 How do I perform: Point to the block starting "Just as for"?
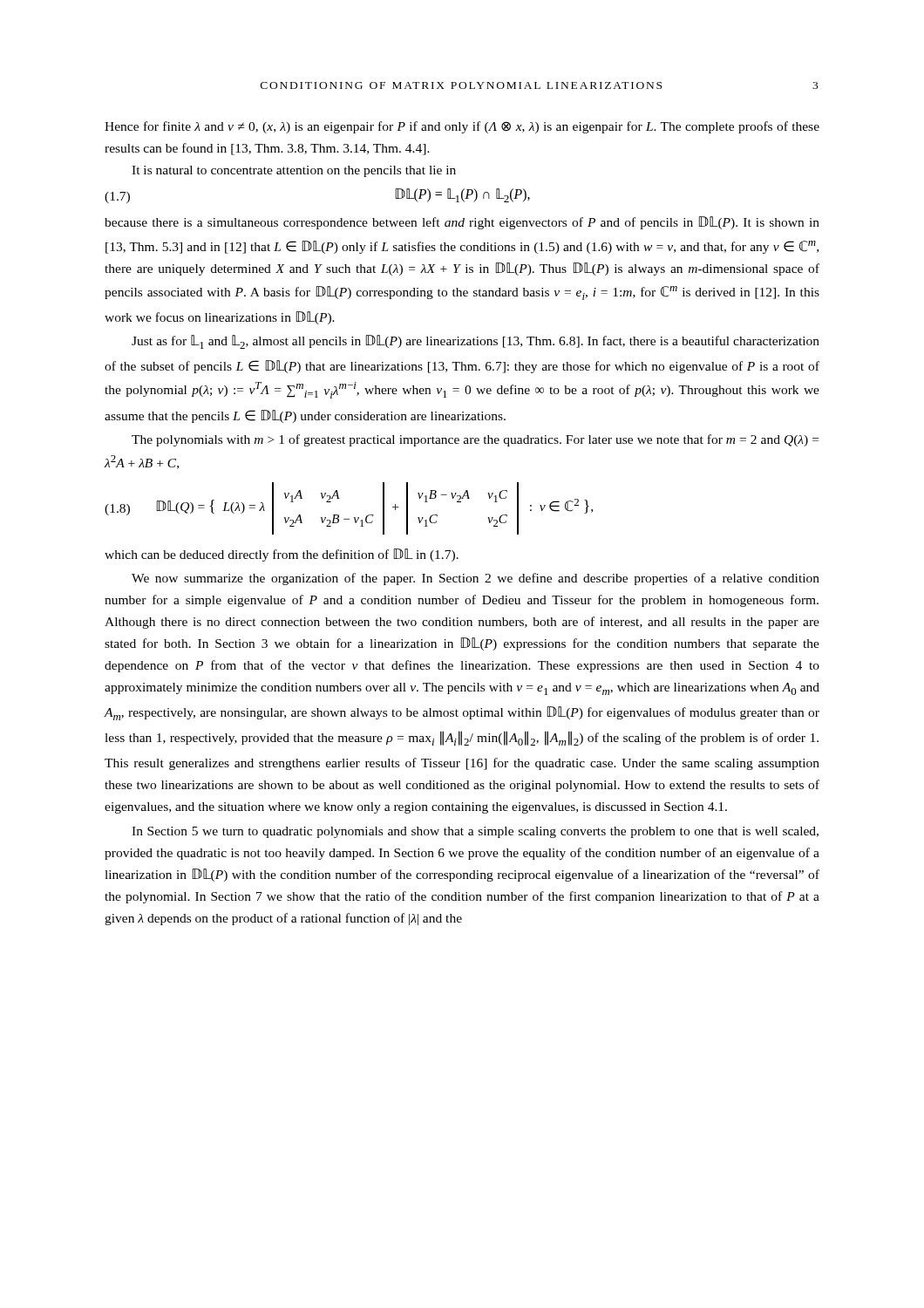[462, 378]
